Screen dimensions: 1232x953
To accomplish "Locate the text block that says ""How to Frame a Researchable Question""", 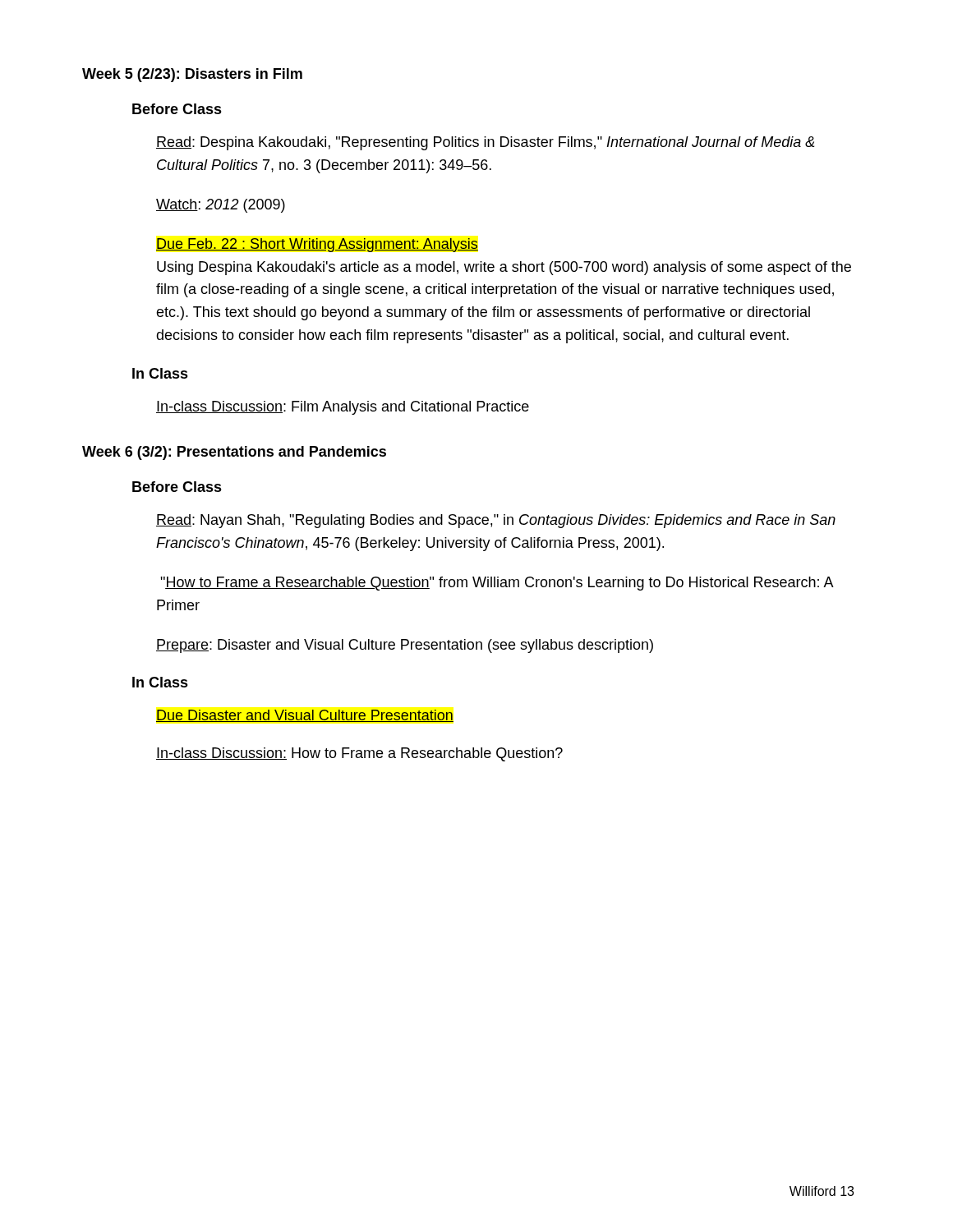I will point(494,594).
